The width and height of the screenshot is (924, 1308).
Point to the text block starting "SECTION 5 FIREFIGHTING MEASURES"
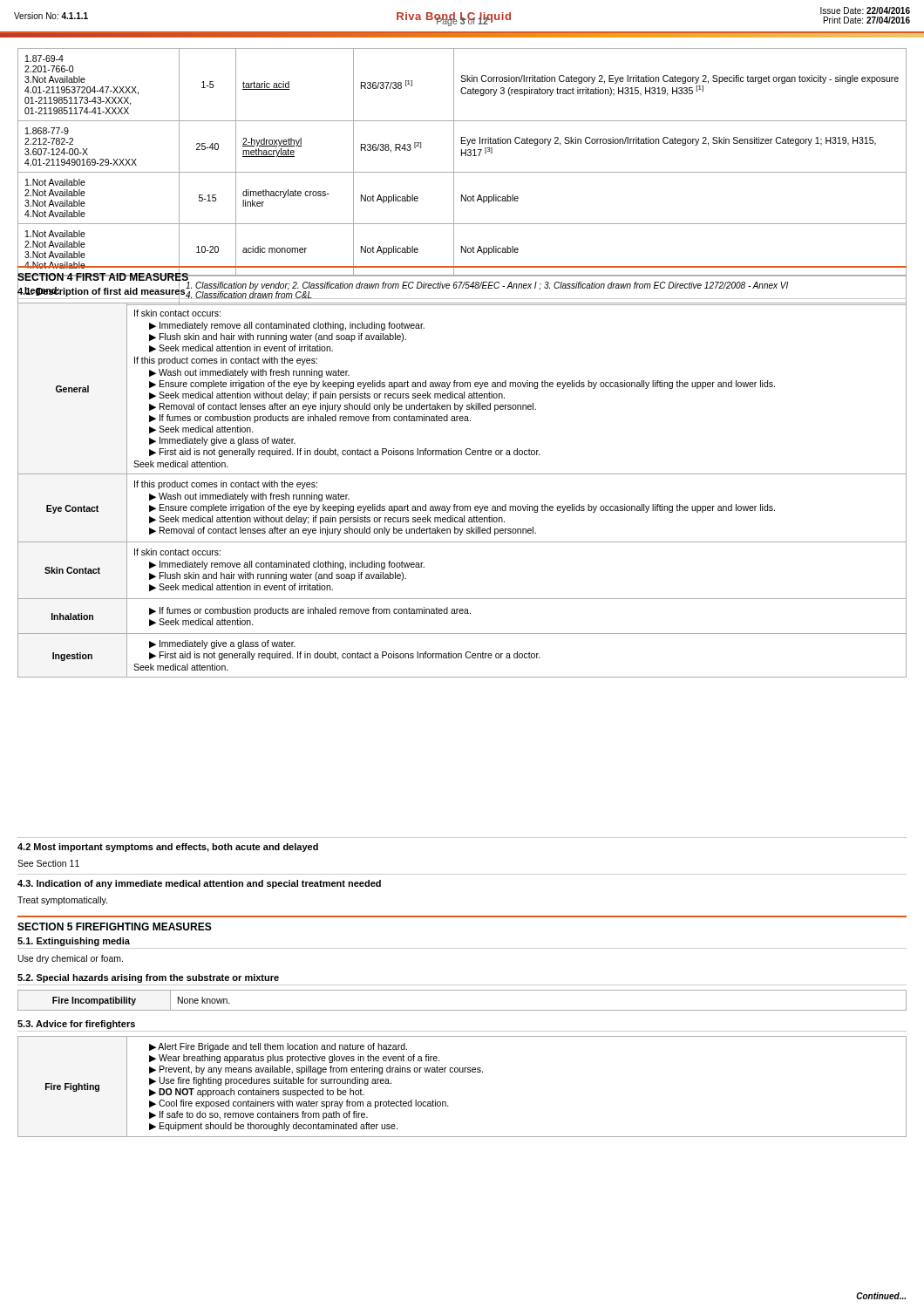(115, 927)
